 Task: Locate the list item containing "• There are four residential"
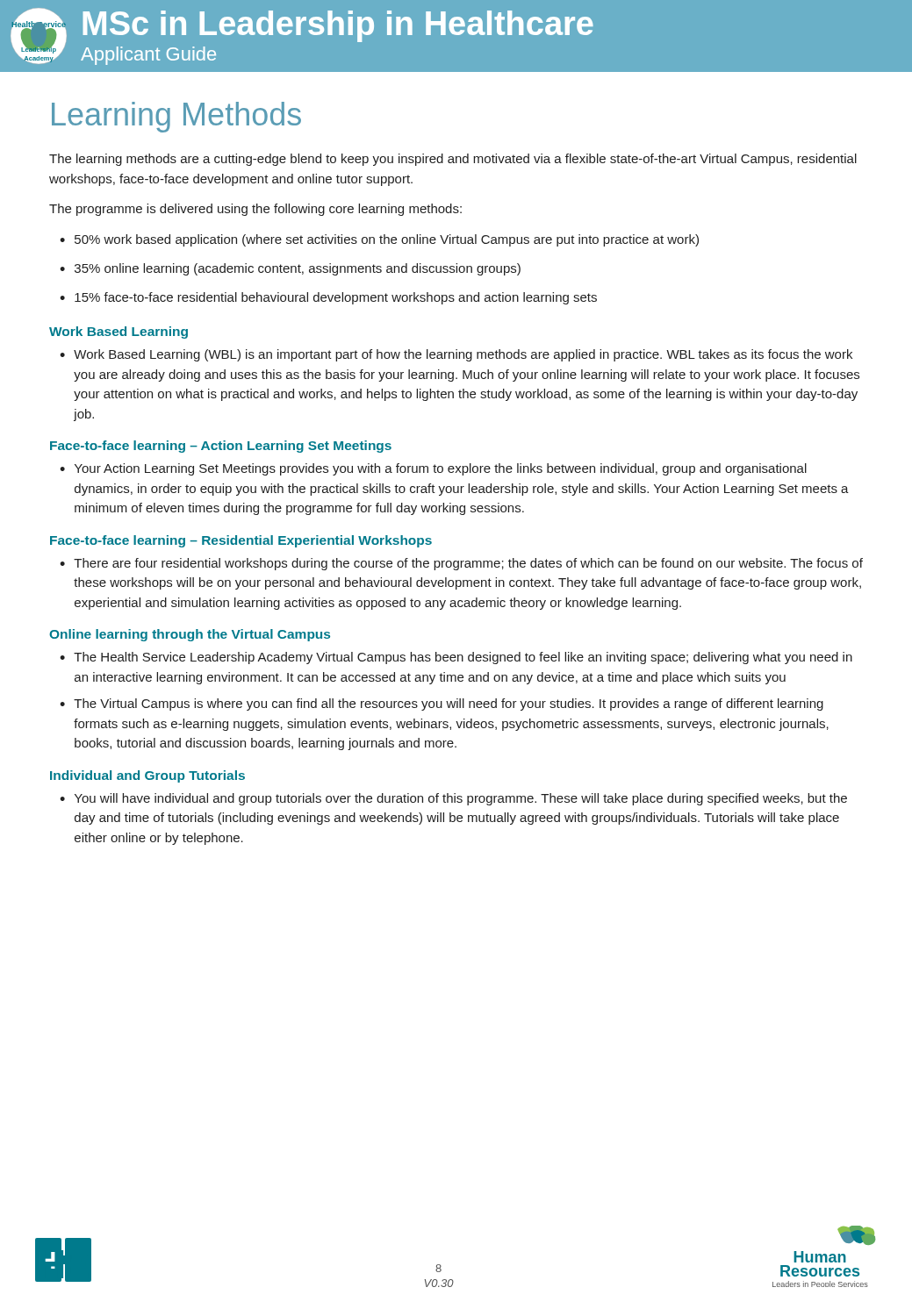point(461,583)
